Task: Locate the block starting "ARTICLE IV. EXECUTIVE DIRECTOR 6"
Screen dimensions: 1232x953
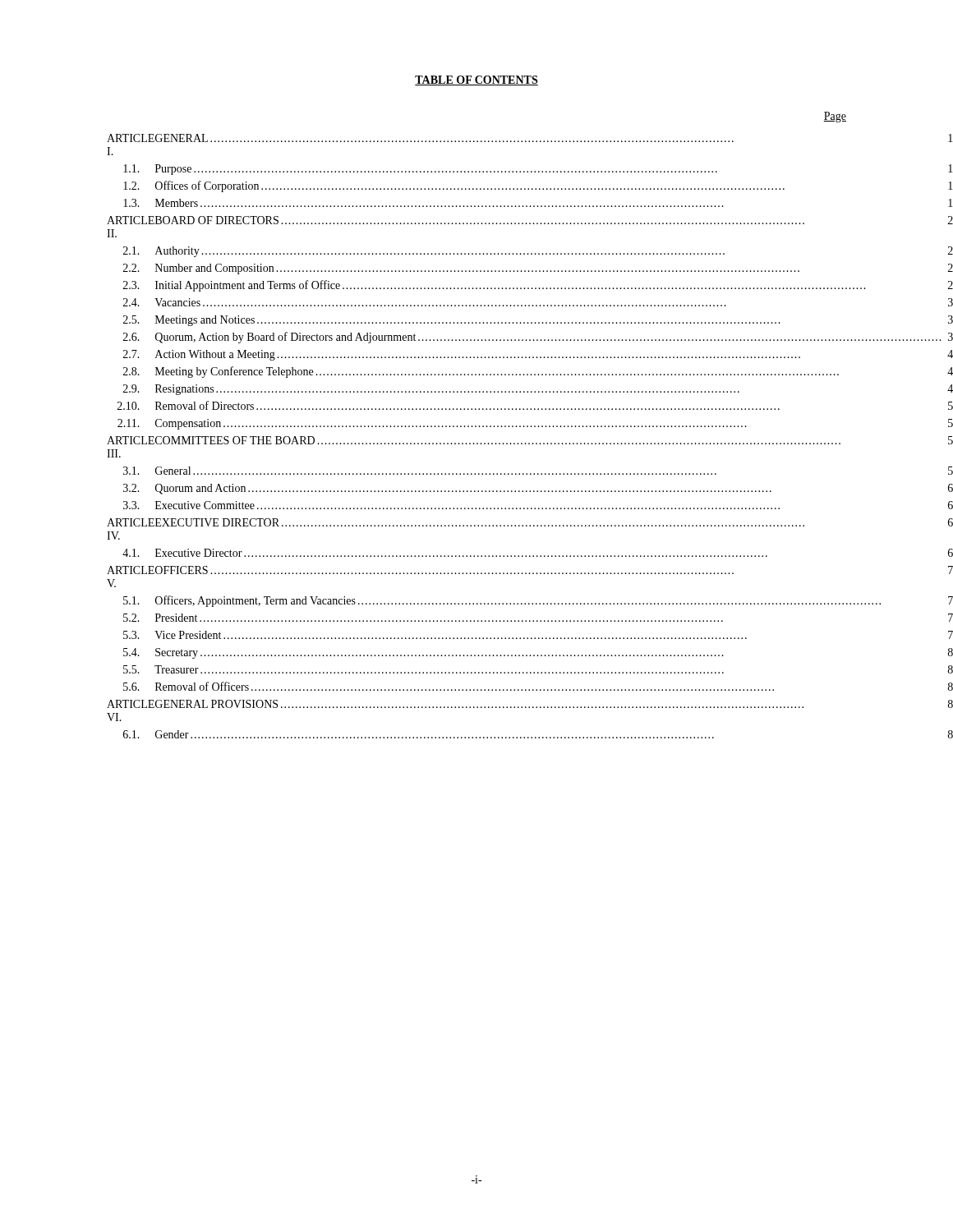Action: 530,529
